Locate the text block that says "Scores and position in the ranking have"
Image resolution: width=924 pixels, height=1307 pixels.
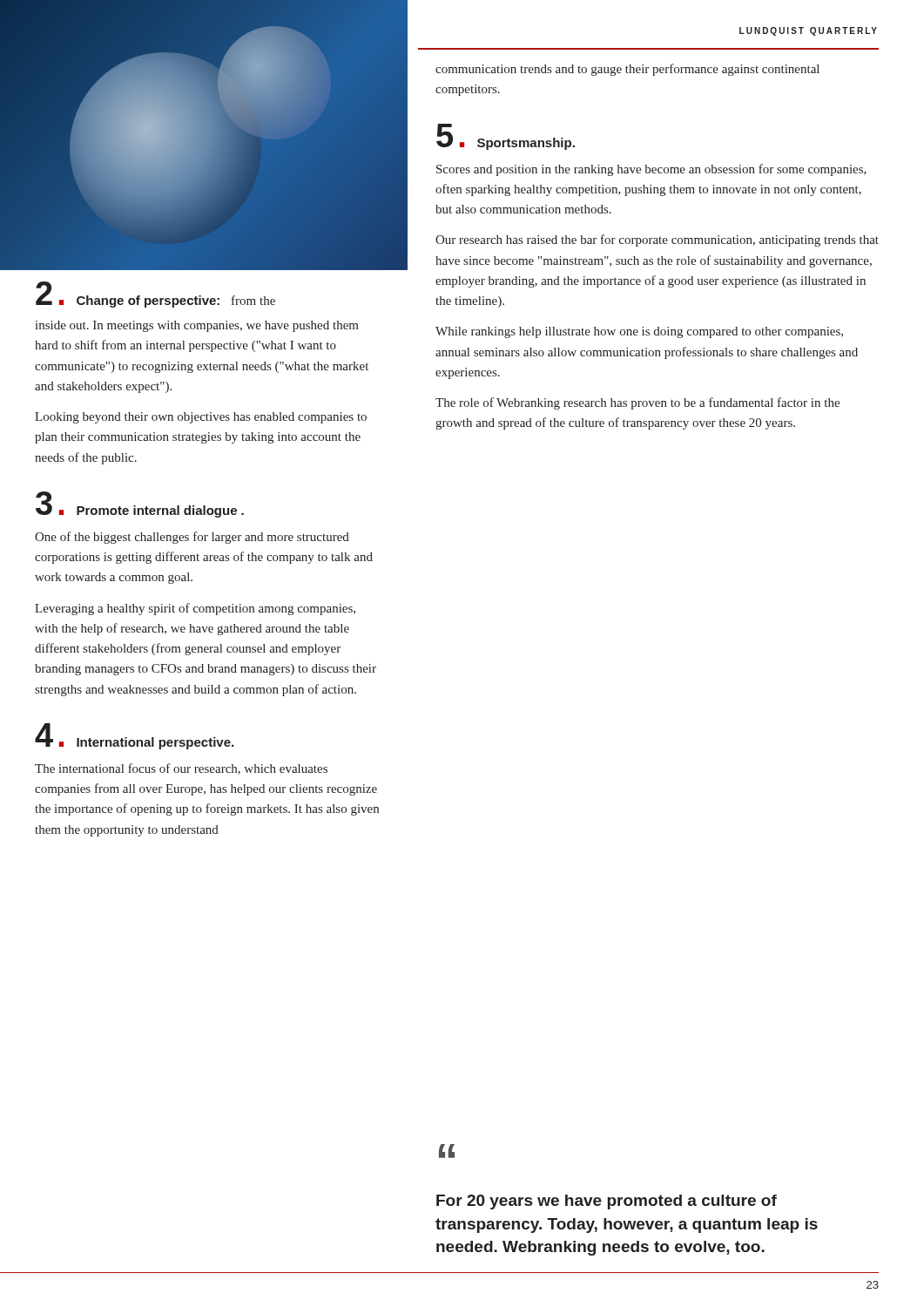(651, 170)
